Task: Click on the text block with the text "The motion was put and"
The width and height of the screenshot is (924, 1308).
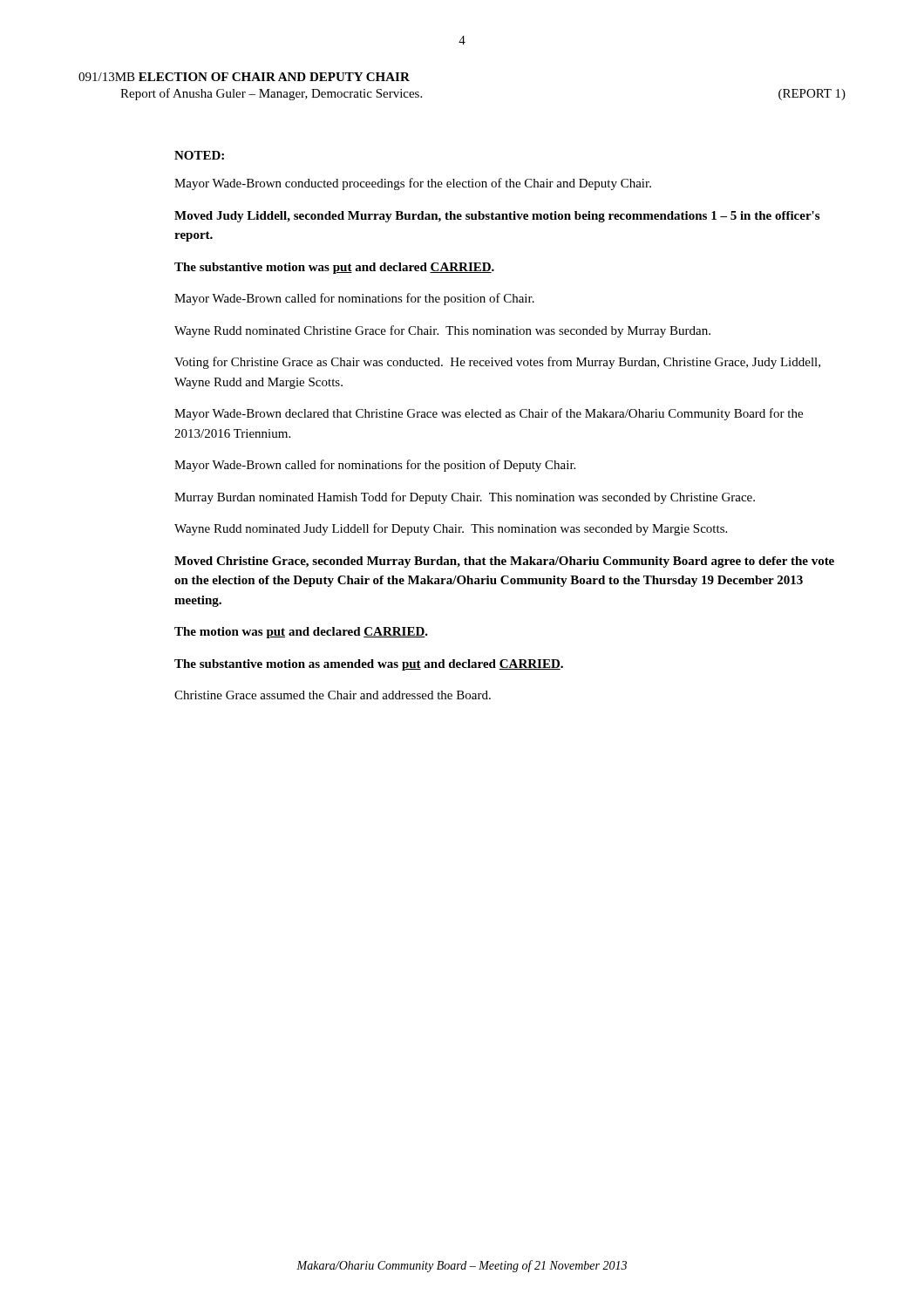Action: [x=301, y=631]
